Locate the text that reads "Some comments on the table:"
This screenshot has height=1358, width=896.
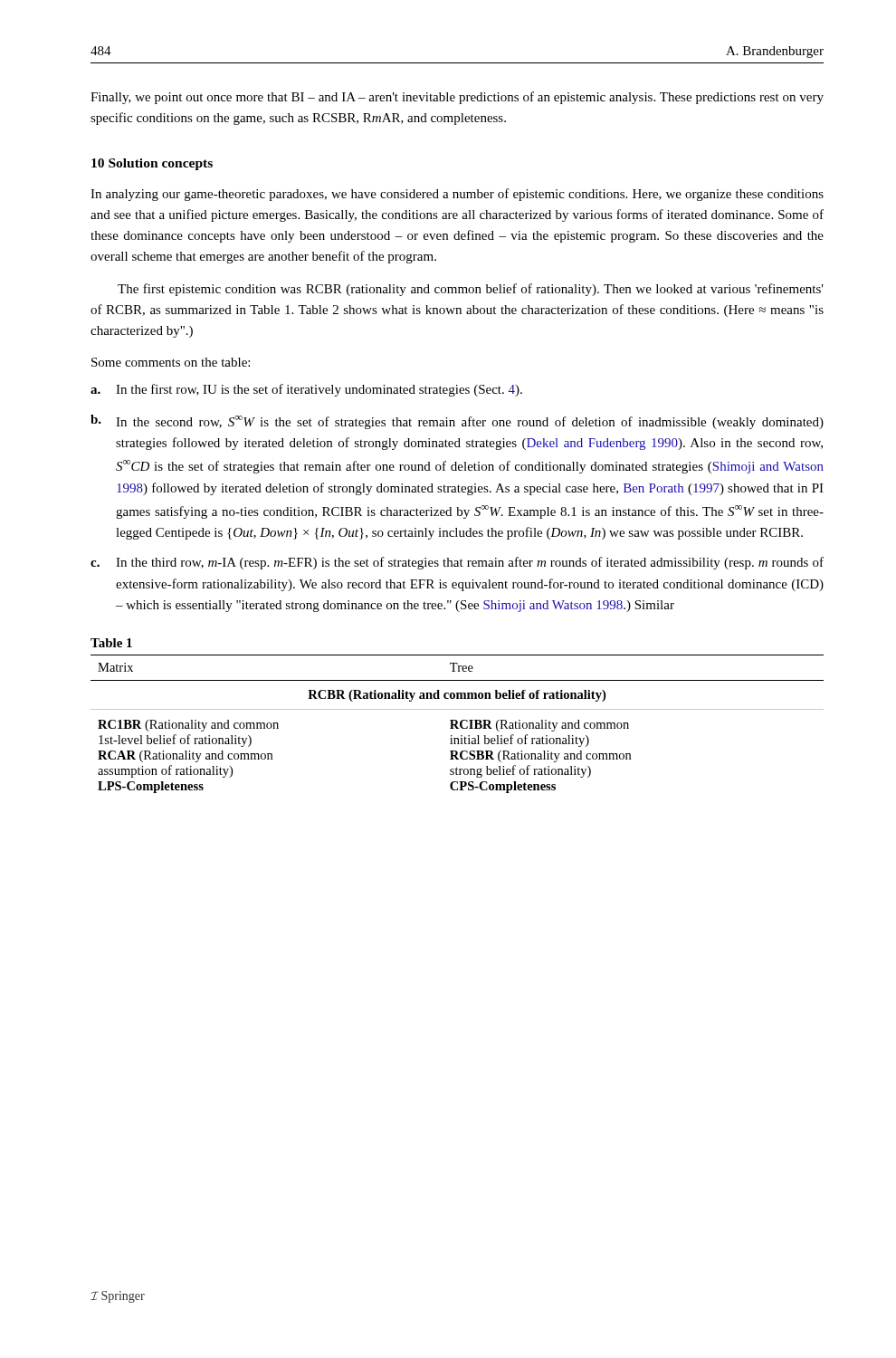171,362
